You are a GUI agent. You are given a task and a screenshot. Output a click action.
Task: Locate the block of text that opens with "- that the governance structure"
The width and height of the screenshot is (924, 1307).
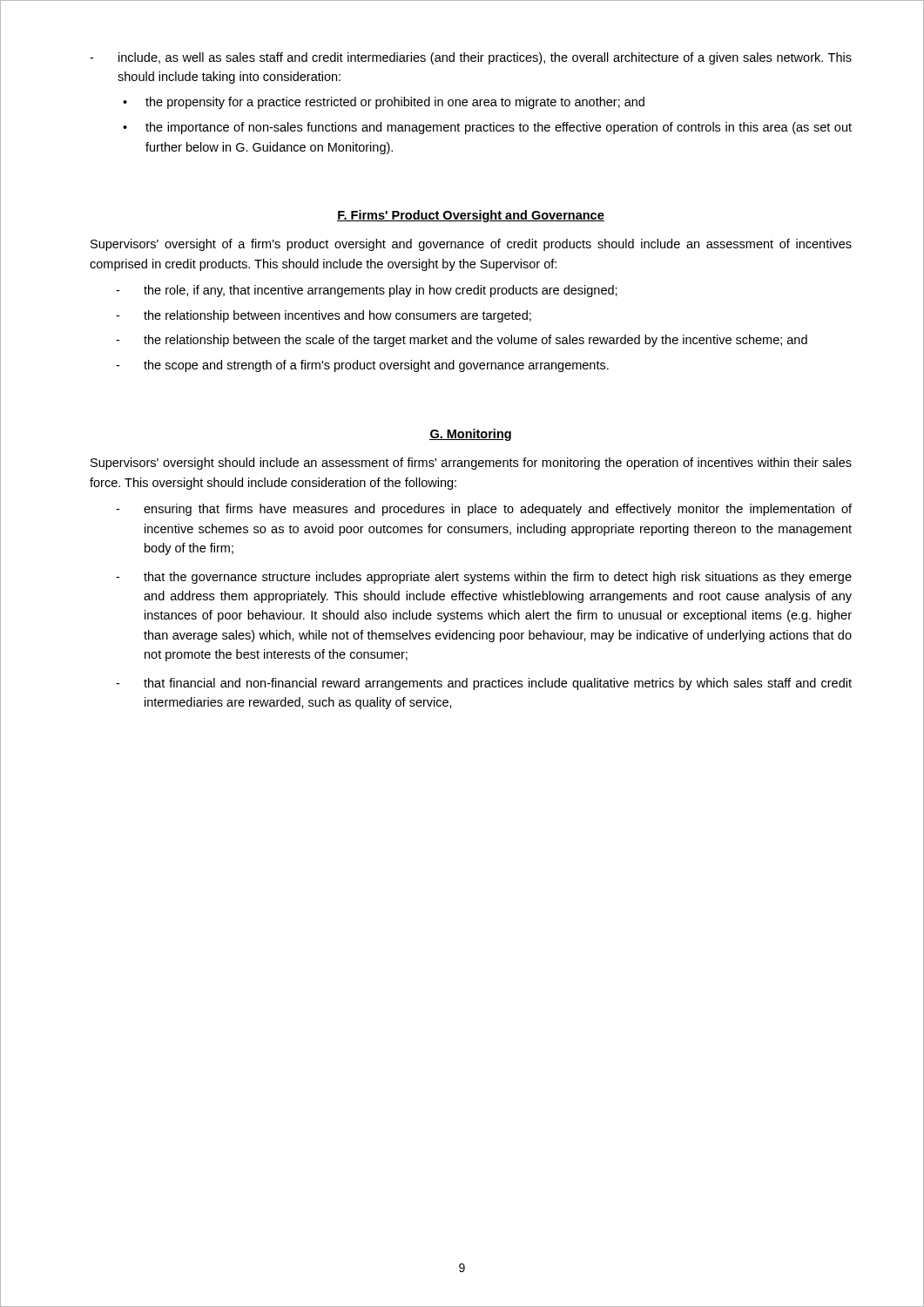[x=484, y=616]
